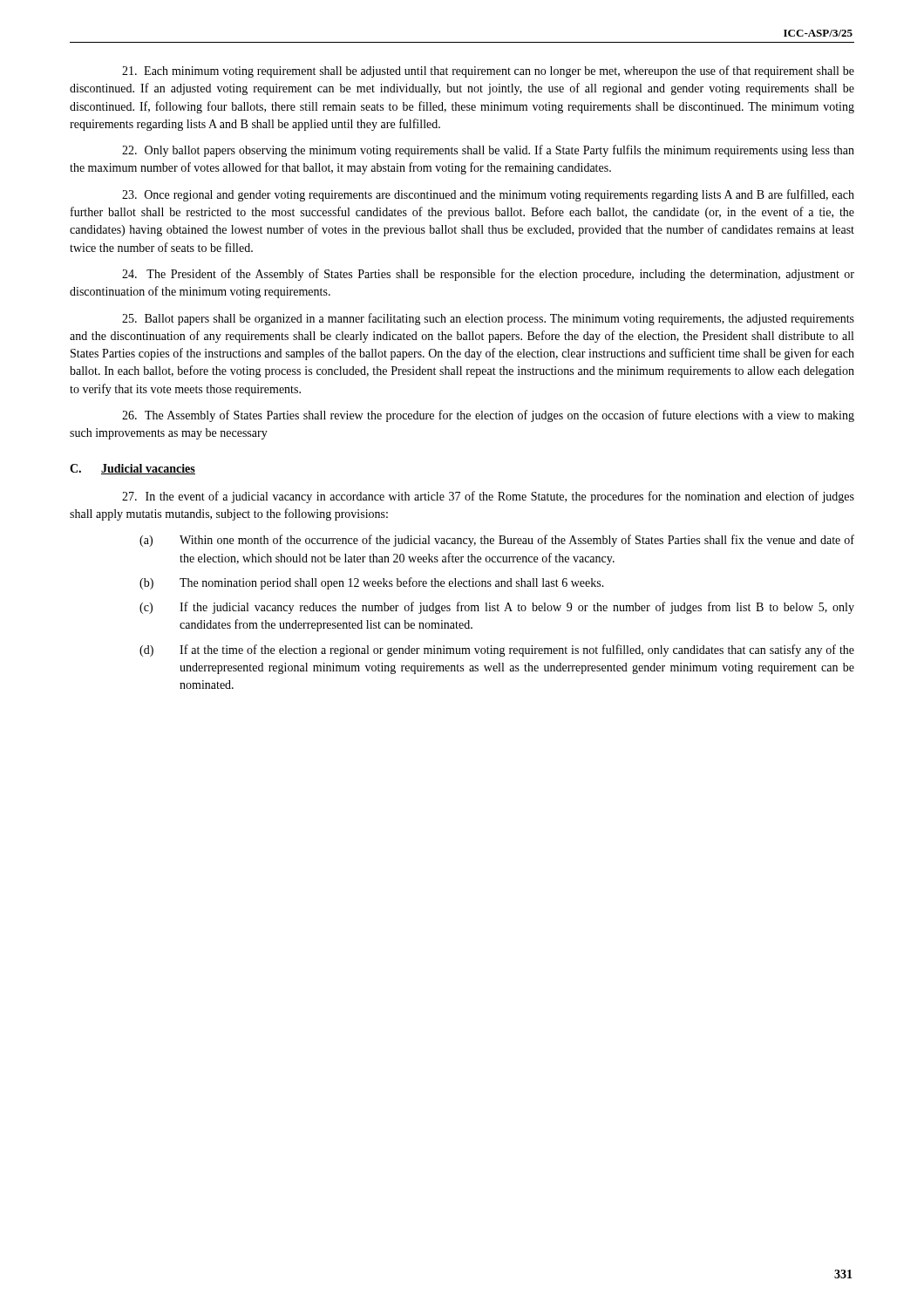Point to the region starting "(c) If the judicial vacancy reduces the"

pos(497,617)
